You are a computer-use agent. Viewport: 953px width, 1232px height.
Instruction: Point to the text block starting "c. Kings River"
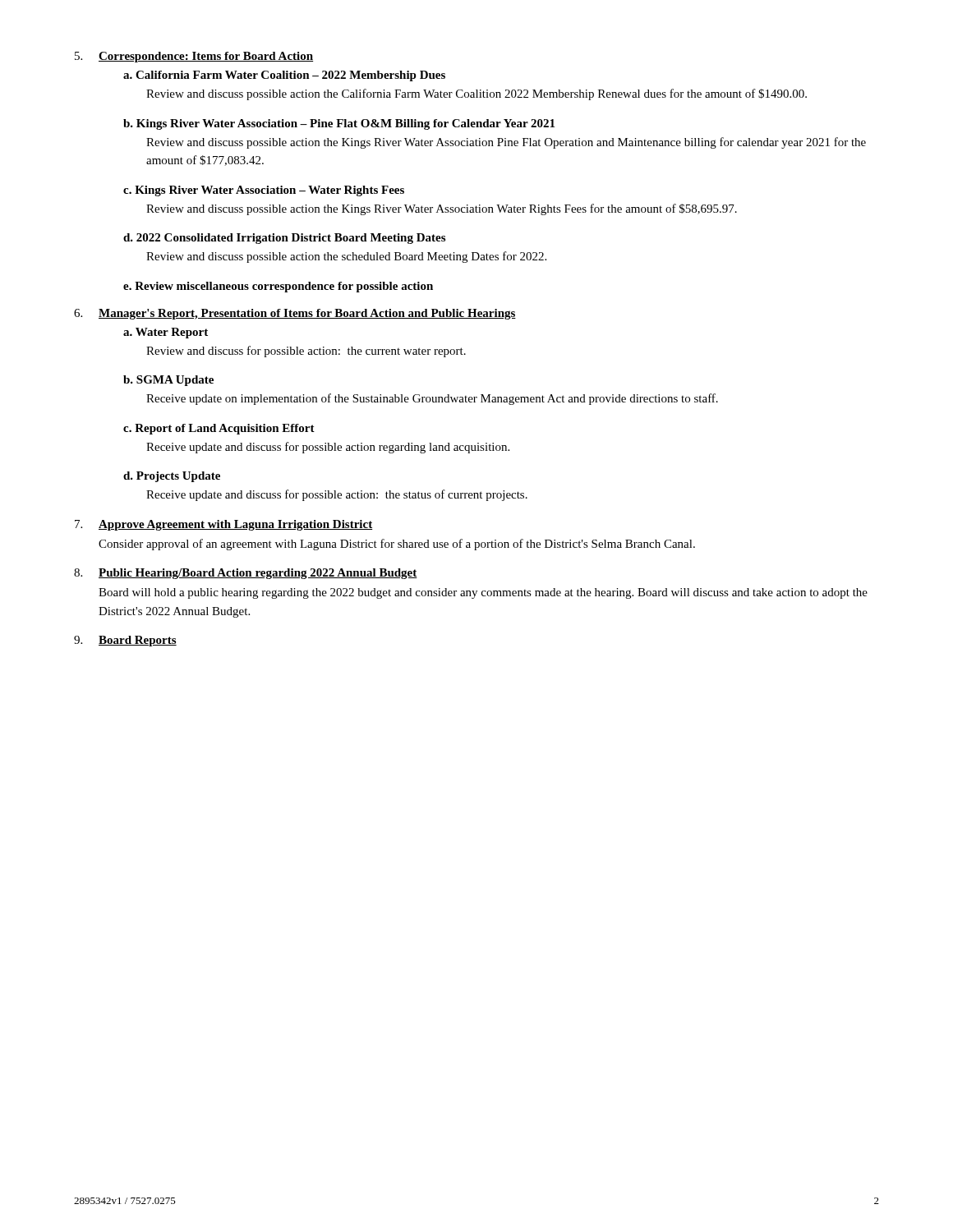pos(501,200)
